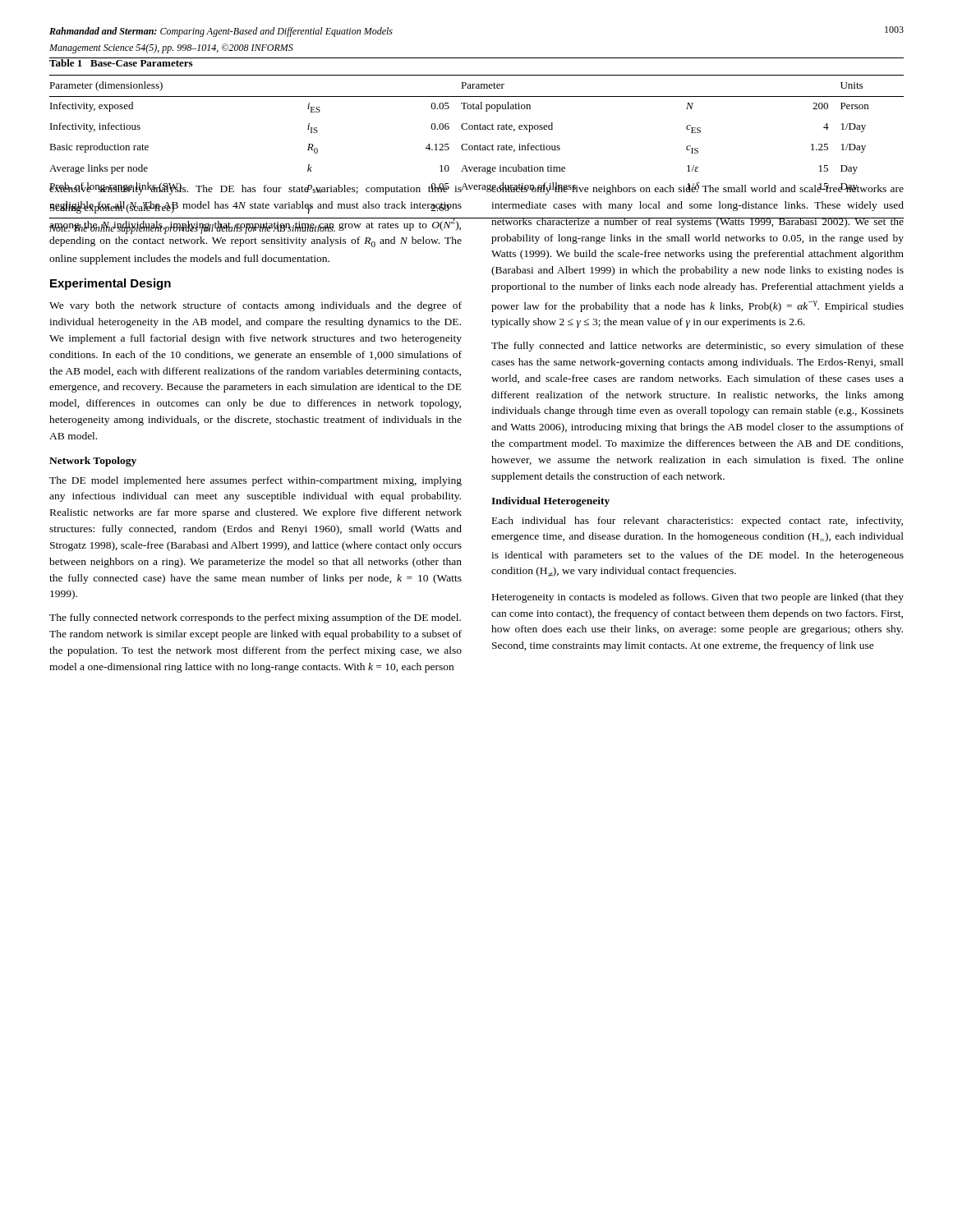Select the block starting "contacts only the five neighbors"

point(698,255)
